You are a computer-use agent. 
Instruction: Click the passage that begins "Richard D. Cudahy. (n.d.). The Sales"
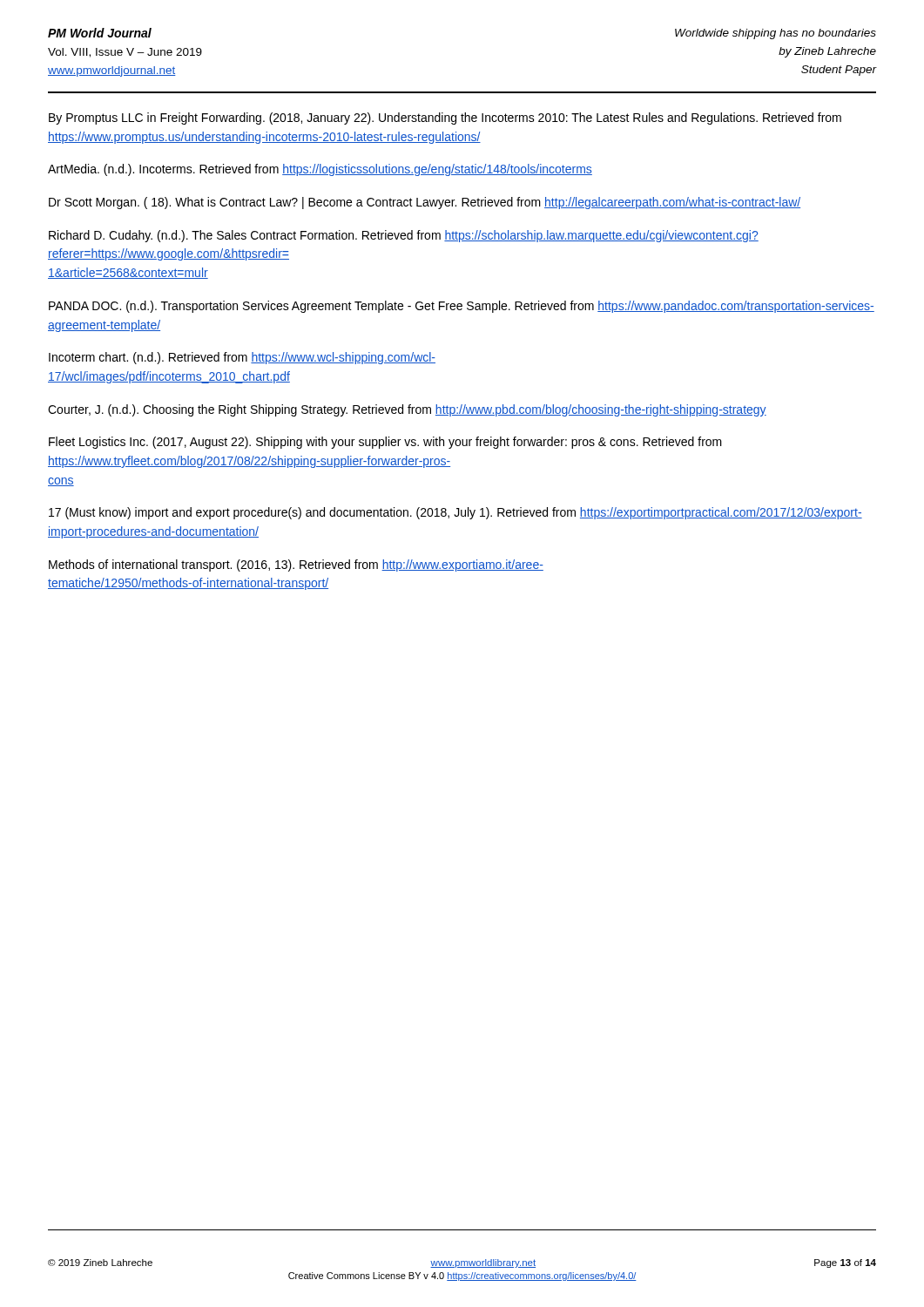[404, 236]
